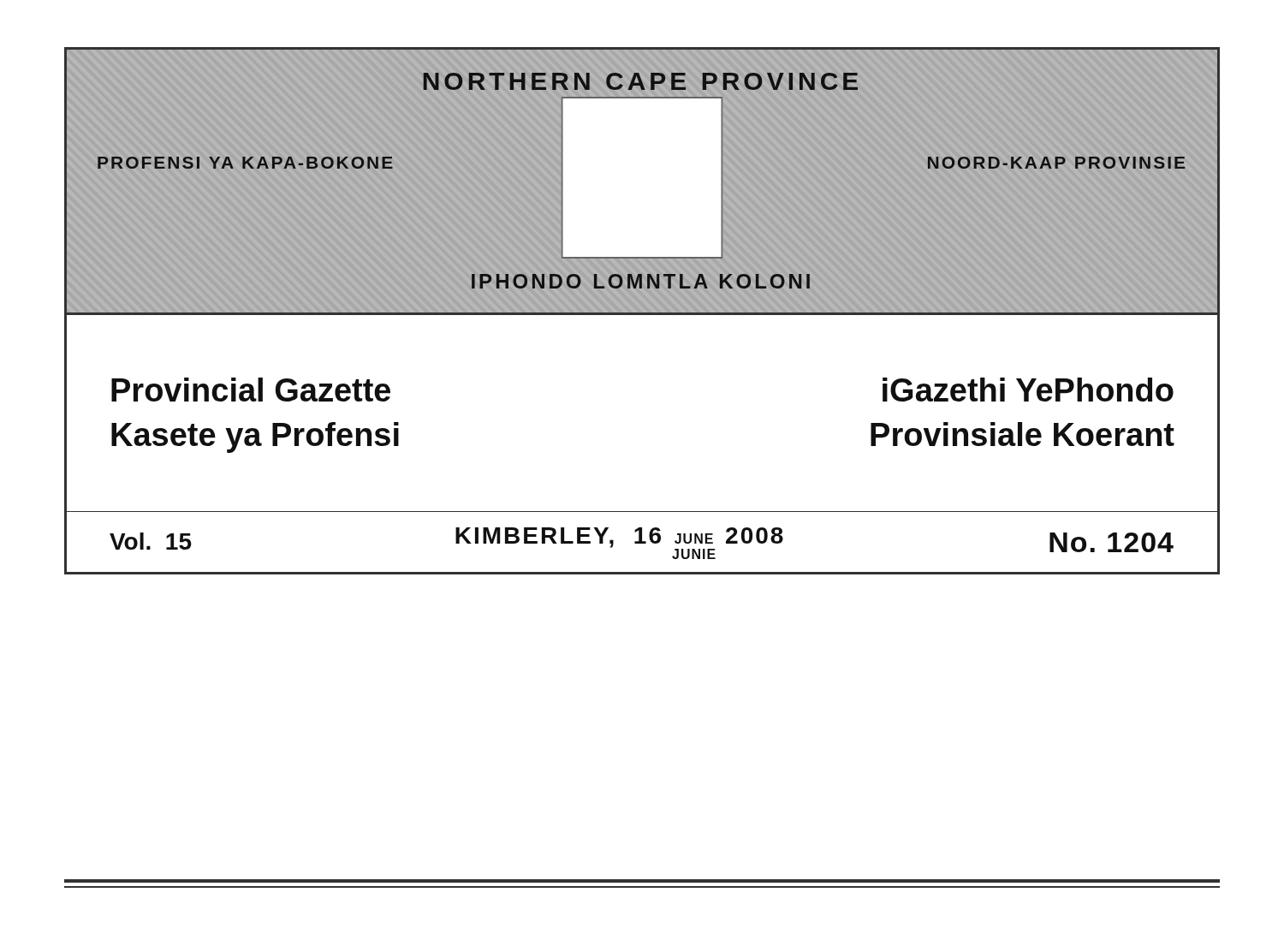Image resolution: width=1284 pixels, height=952 pixels.
Task: Locate the title that says "NOORD-KAAP PROVINSIE"
Action: [1057, 162]
